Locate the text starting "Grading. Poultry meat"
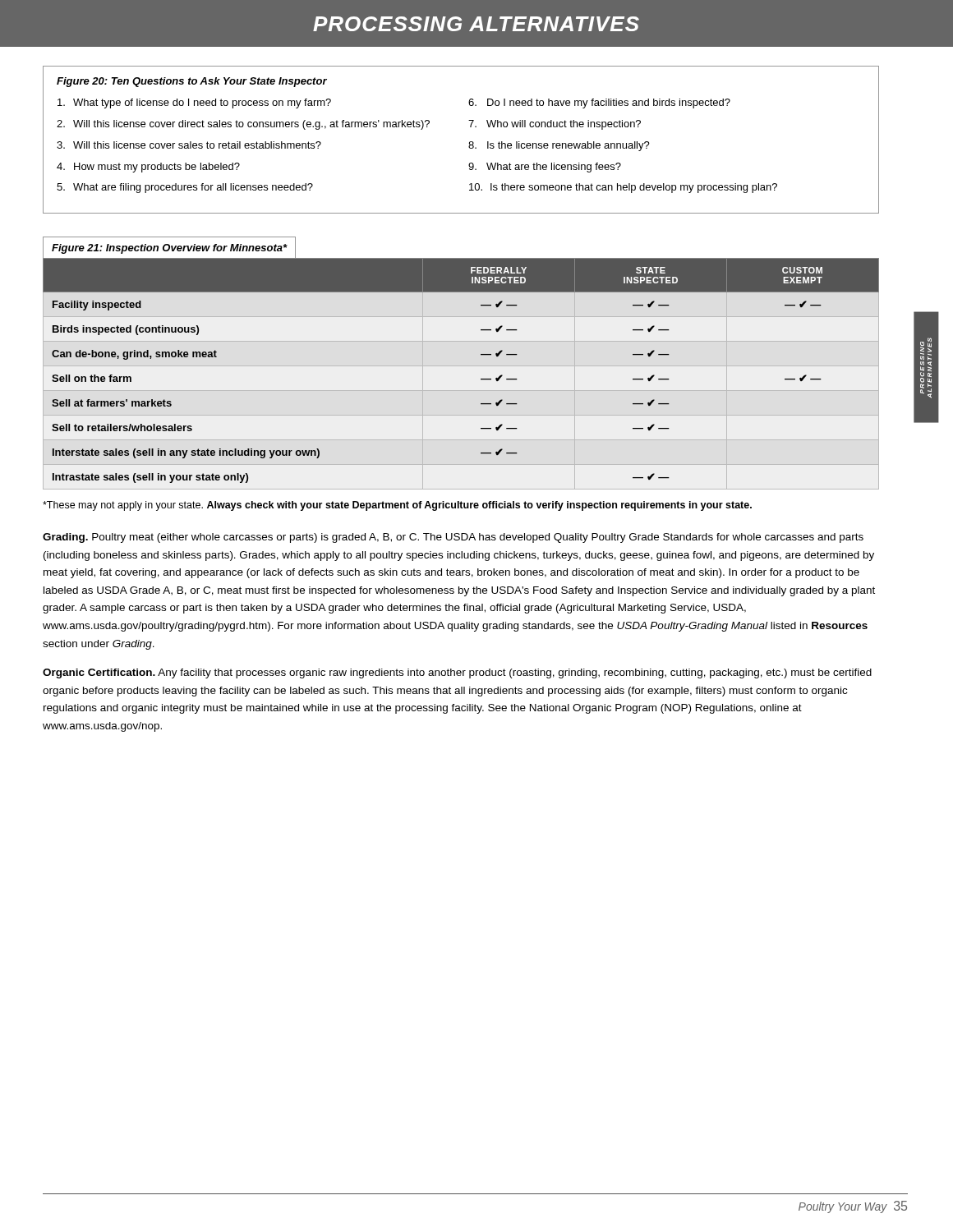The image size is (953, 1232). pyautogui.click(x=459, y=590)
